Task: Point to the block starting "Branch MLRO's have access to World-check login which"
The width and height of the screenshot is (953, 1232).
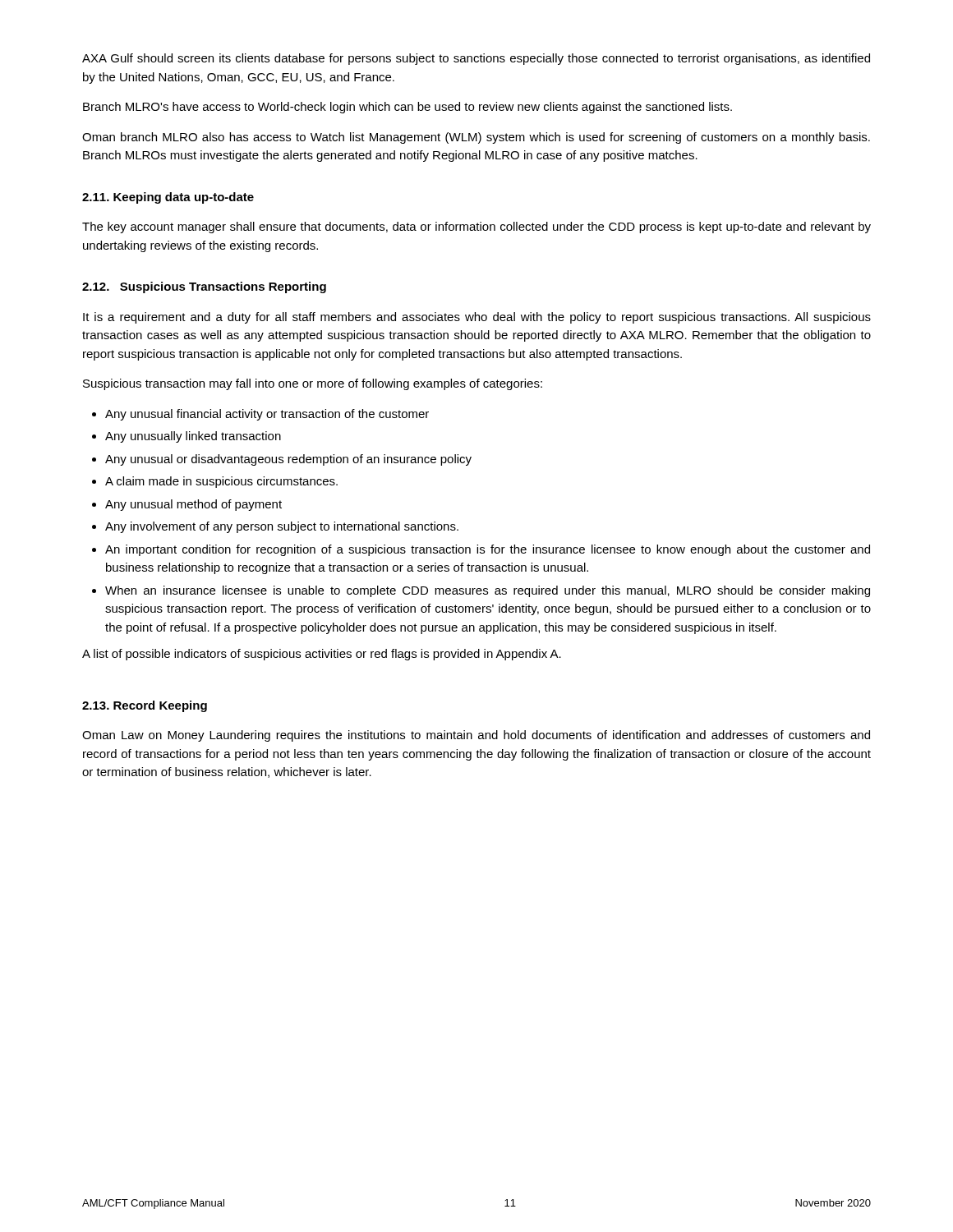Action: pyautogui.click(x=476, y=107)
